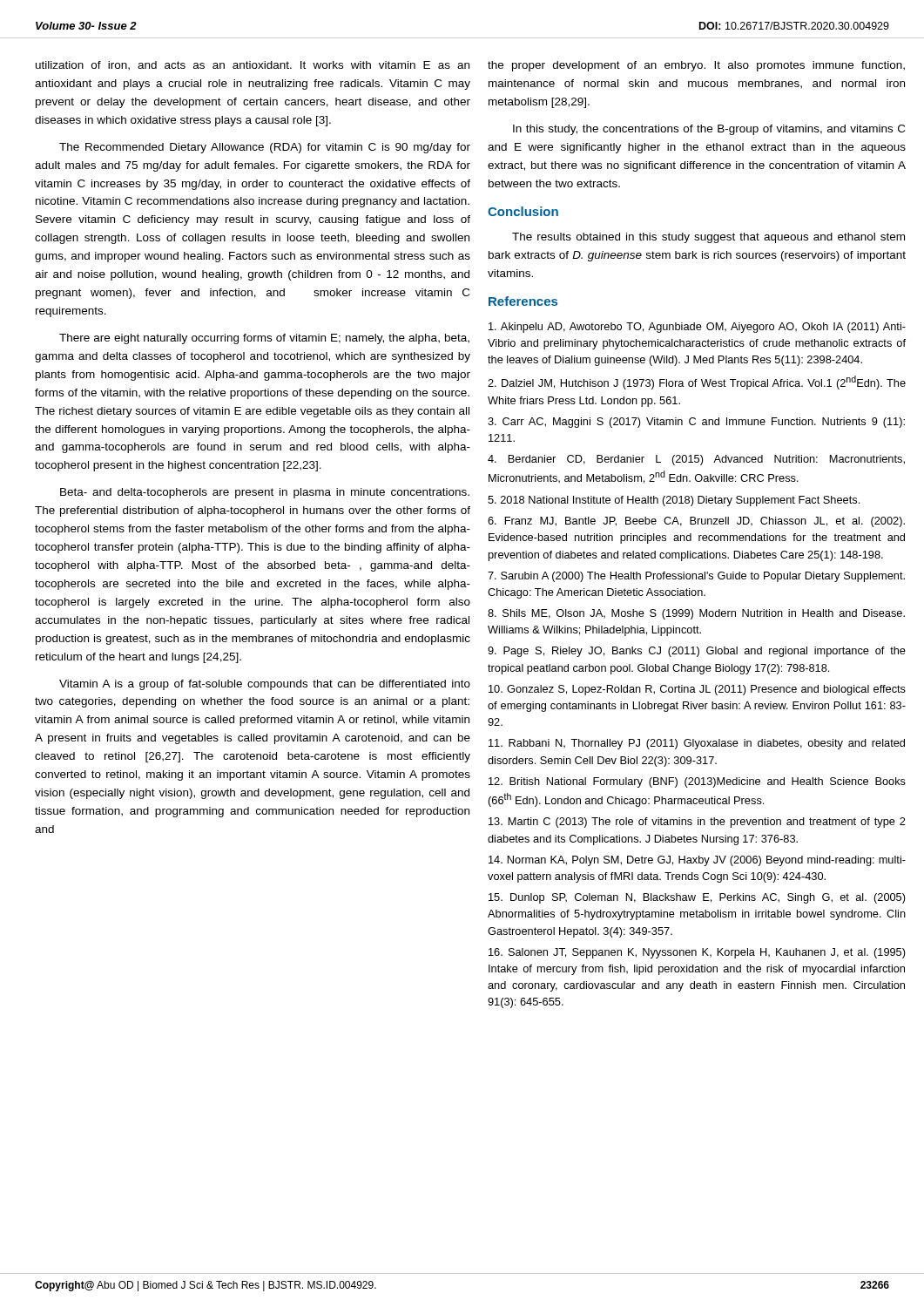Point to the block starting "4. Berdanier CD, Berdanier L"
The height and width of the screenshot is (1307, 924).
tap(697, 469)
